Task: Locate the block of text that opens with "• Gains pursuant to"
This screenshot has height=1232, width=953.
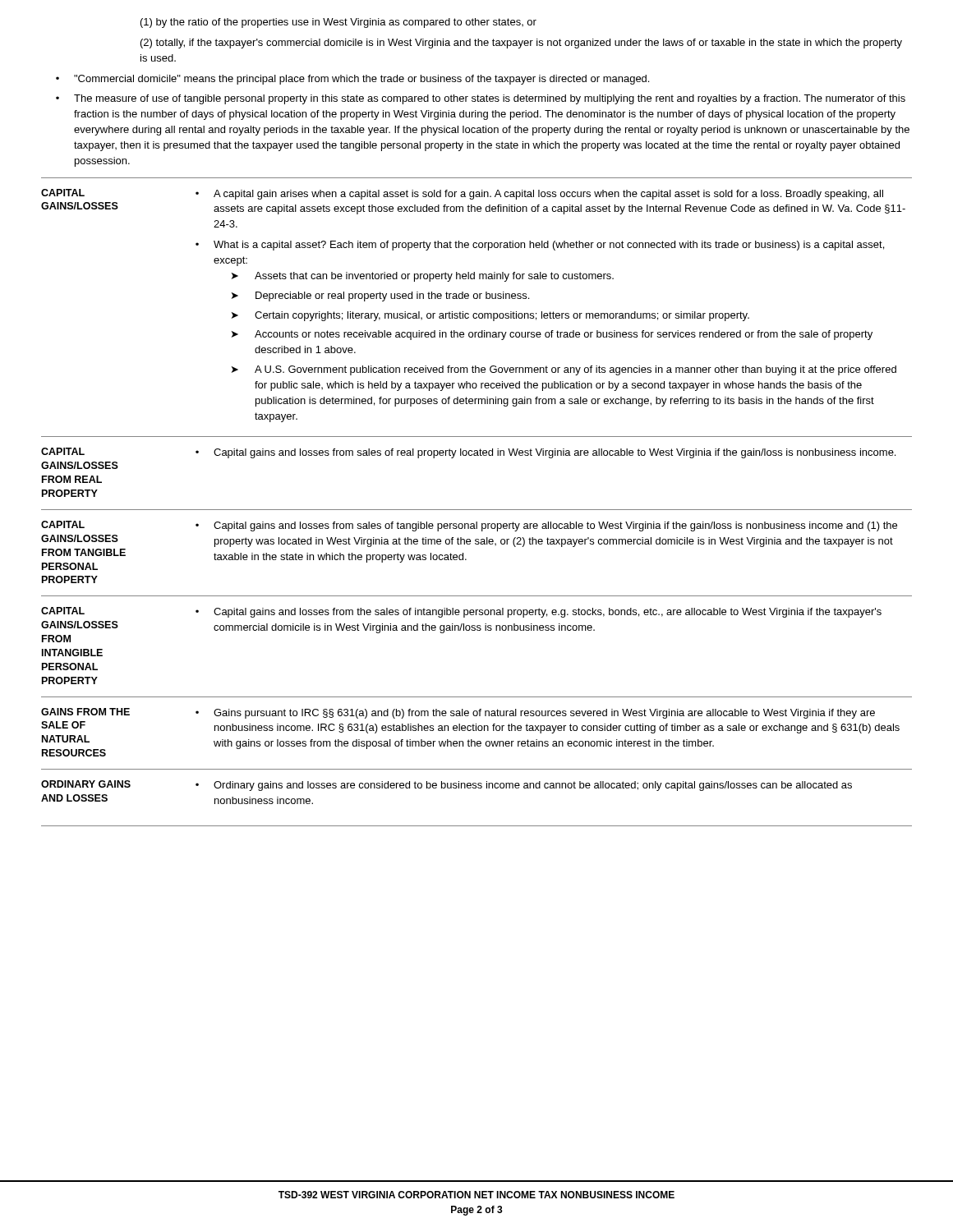Action: click(546, 728)
